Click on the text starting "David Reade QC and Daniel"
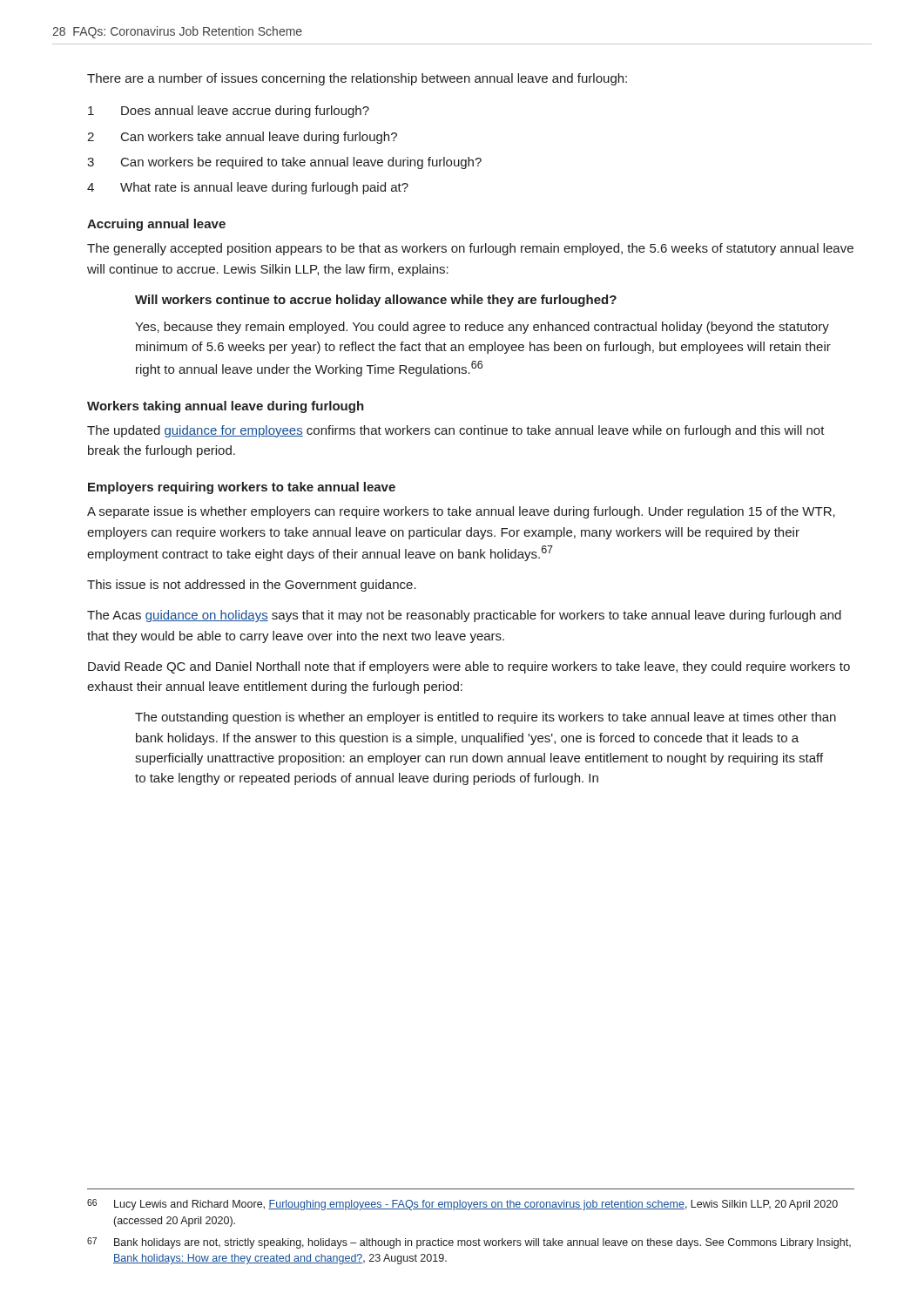Viewport: 924px width, 1307px height. (469, 676)
